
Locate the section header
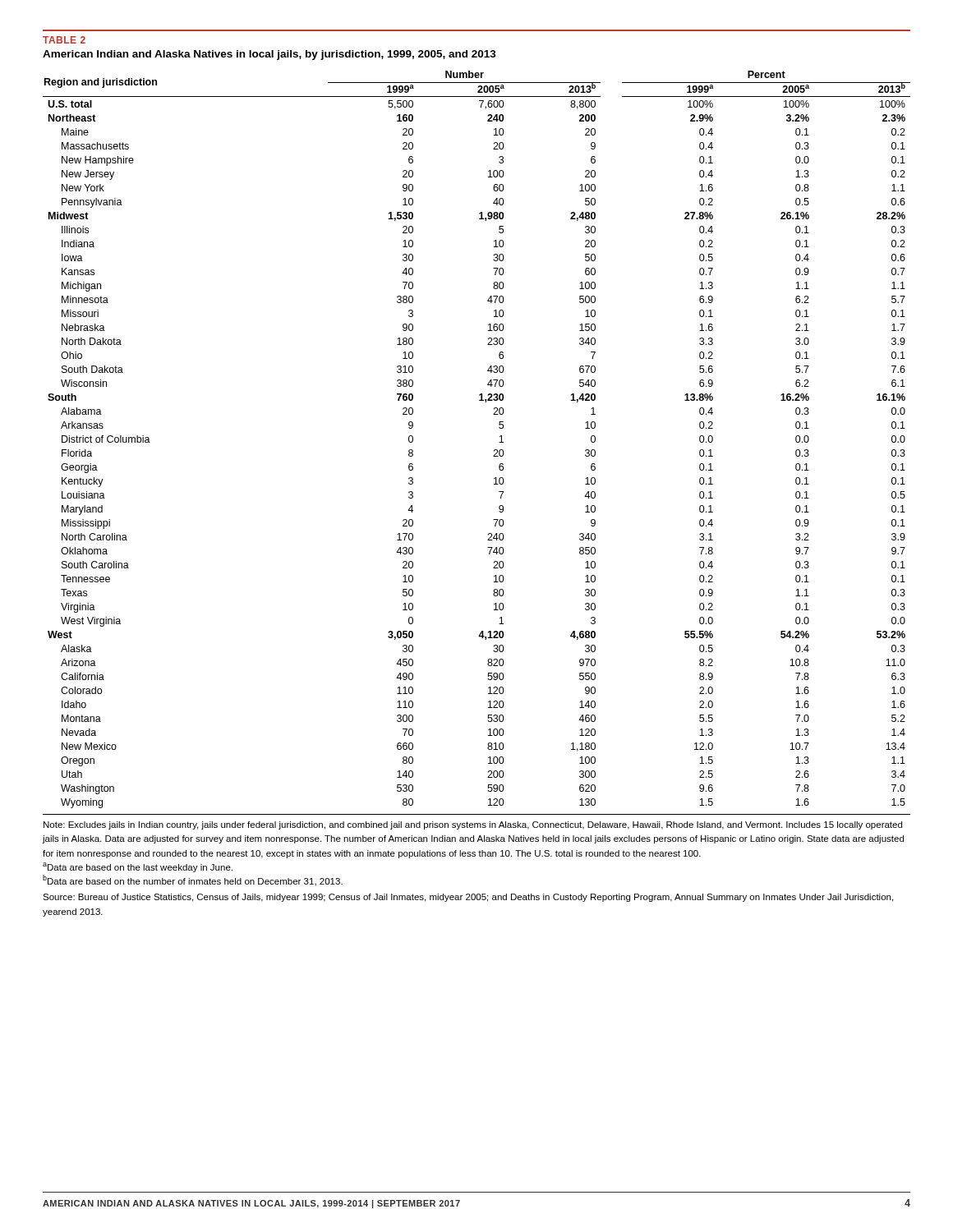pyautogui.click(x=476, y=45)
